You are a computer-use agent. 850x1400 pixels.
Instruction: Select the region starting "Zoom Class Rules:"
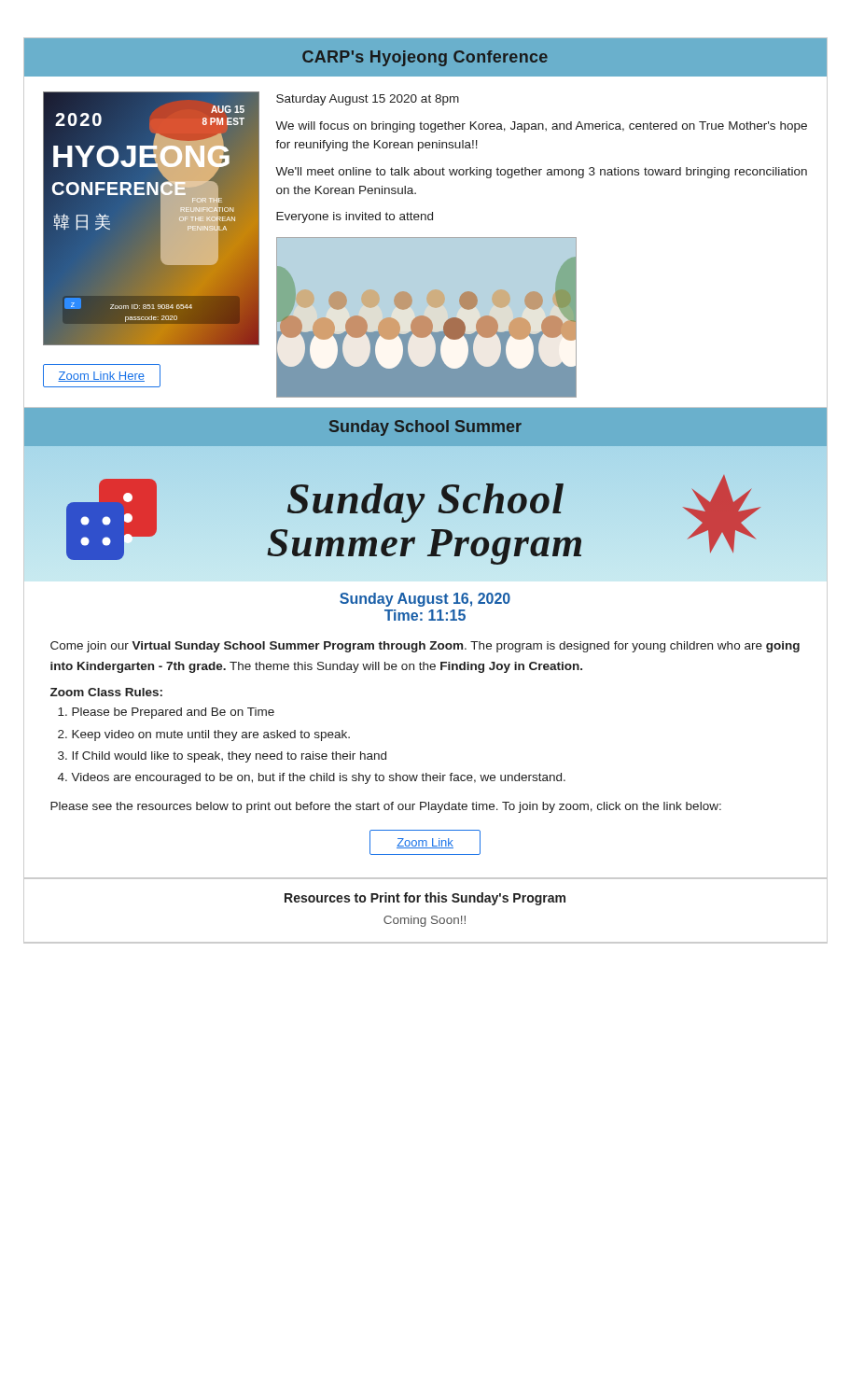coord(107,692)
